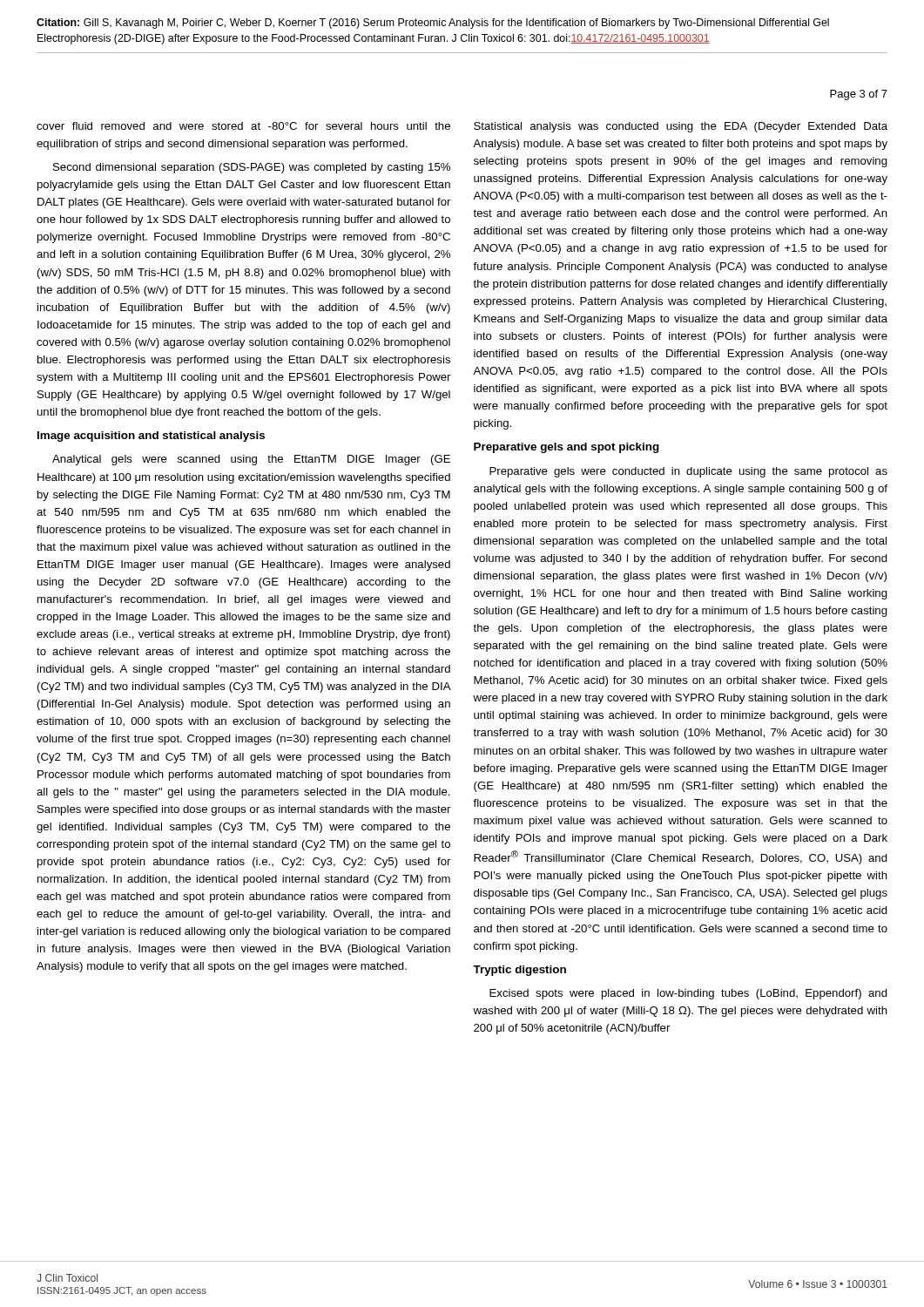The height and width of the screenshot is (1307, 924).
Task: Click on the block starting "Tryptic digestion"
Action: click(x=519, y=971)
